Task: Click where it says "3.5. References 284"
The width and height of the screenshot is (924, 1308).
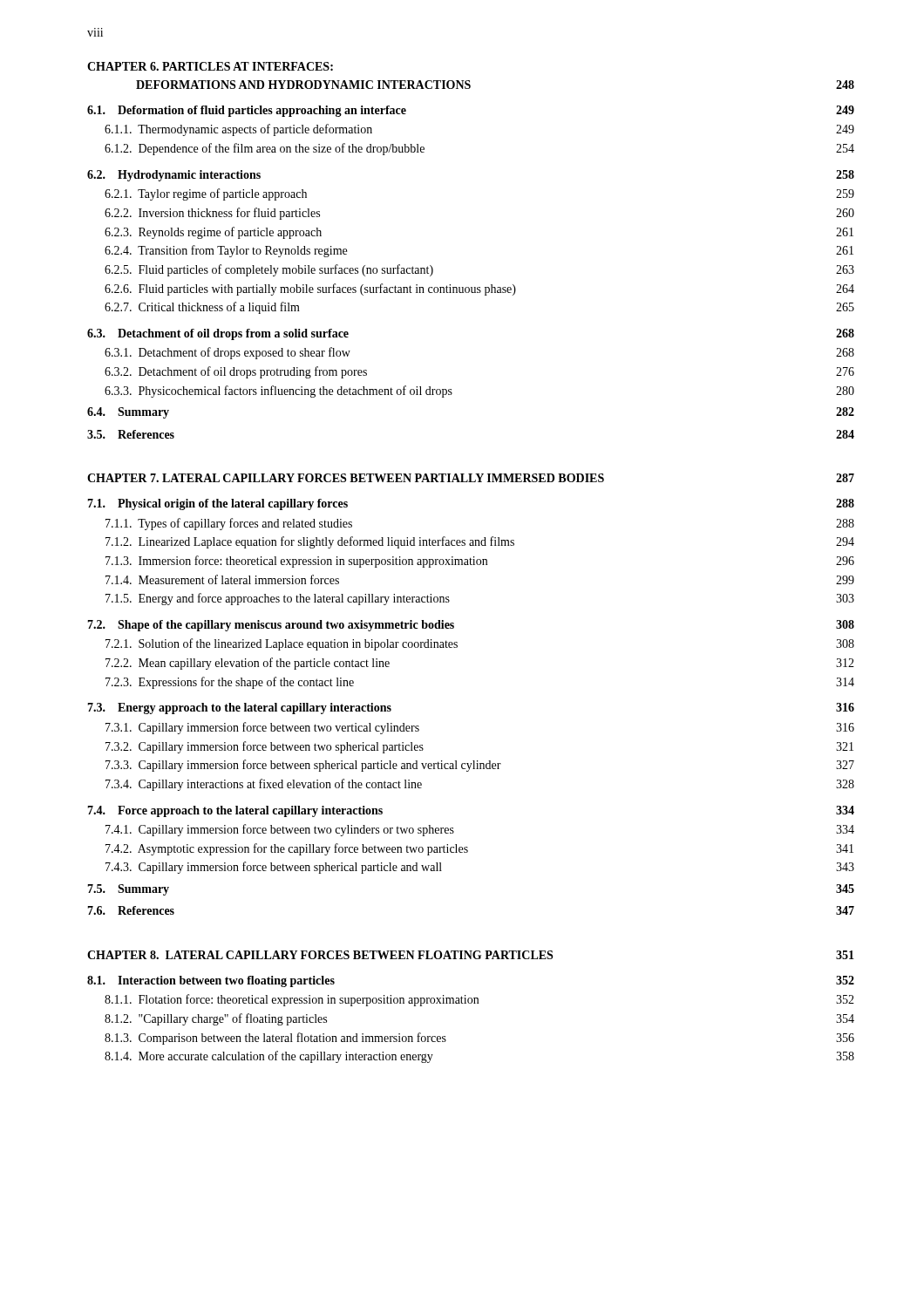Action: [x=99, y=434]
